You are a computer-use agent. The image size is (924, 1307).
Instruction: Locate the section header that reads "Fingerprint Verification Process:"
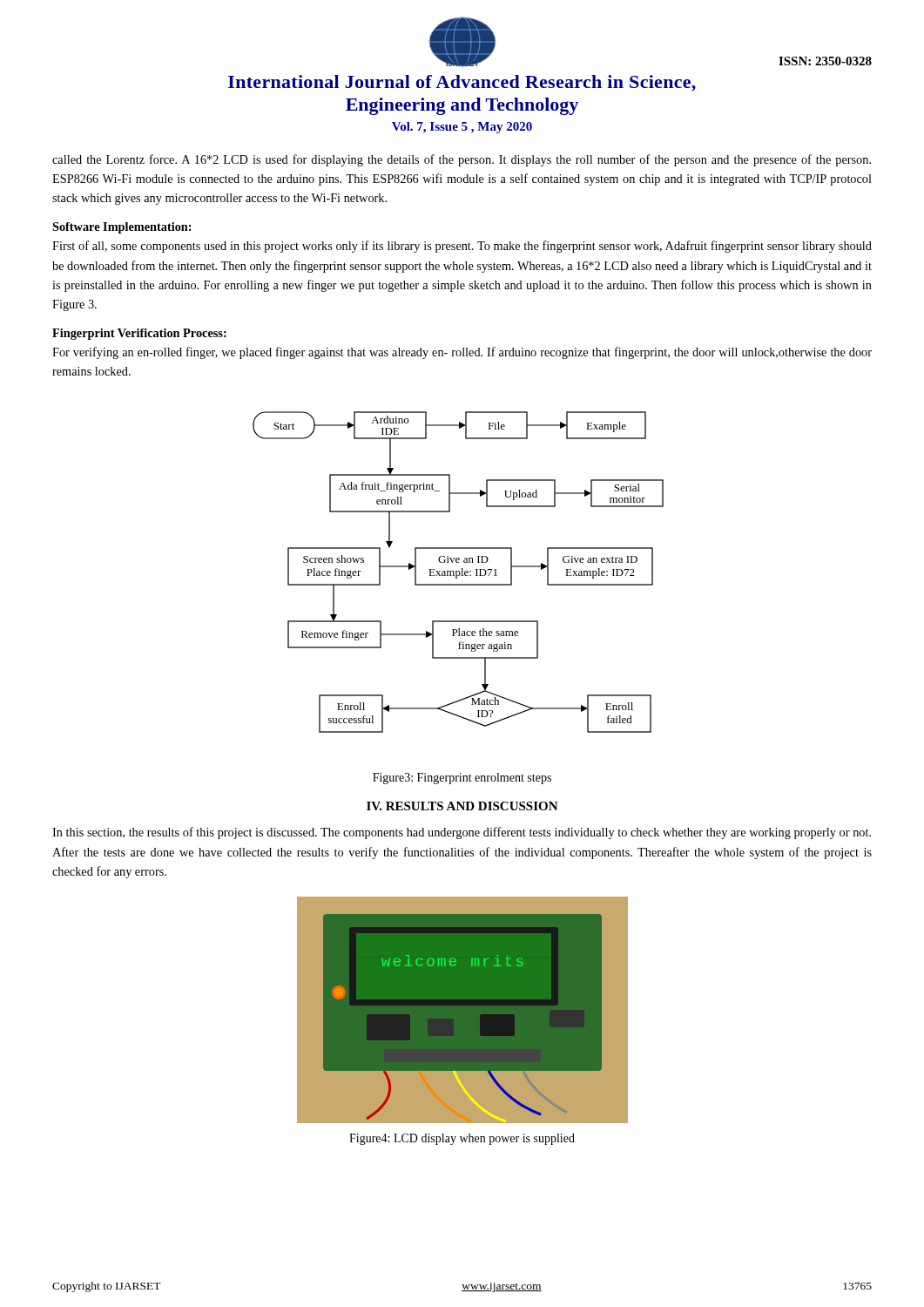pos(140,333)
